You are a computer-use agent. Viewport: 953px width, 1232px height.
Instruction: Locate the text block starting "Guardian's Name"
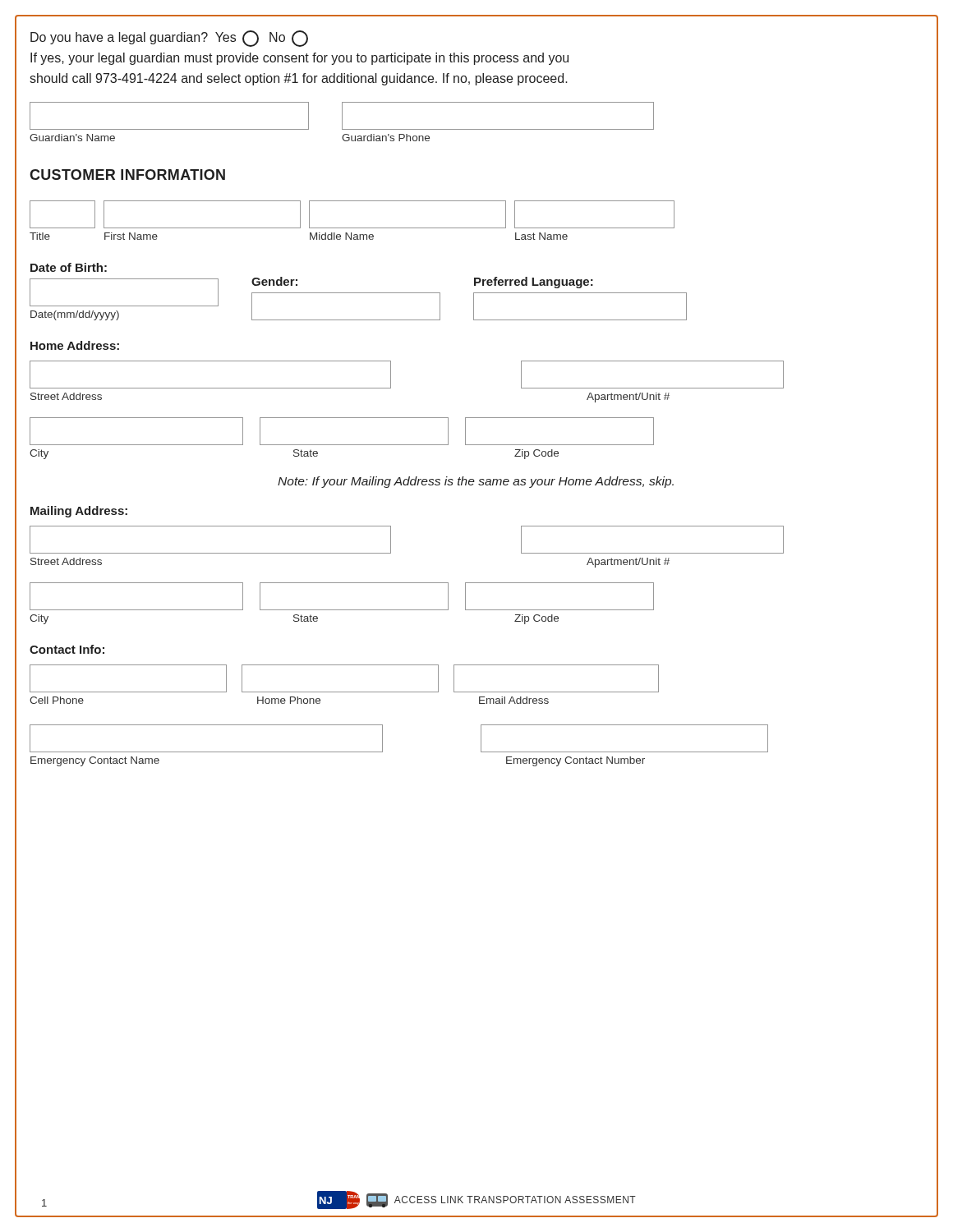click(169, 123)
